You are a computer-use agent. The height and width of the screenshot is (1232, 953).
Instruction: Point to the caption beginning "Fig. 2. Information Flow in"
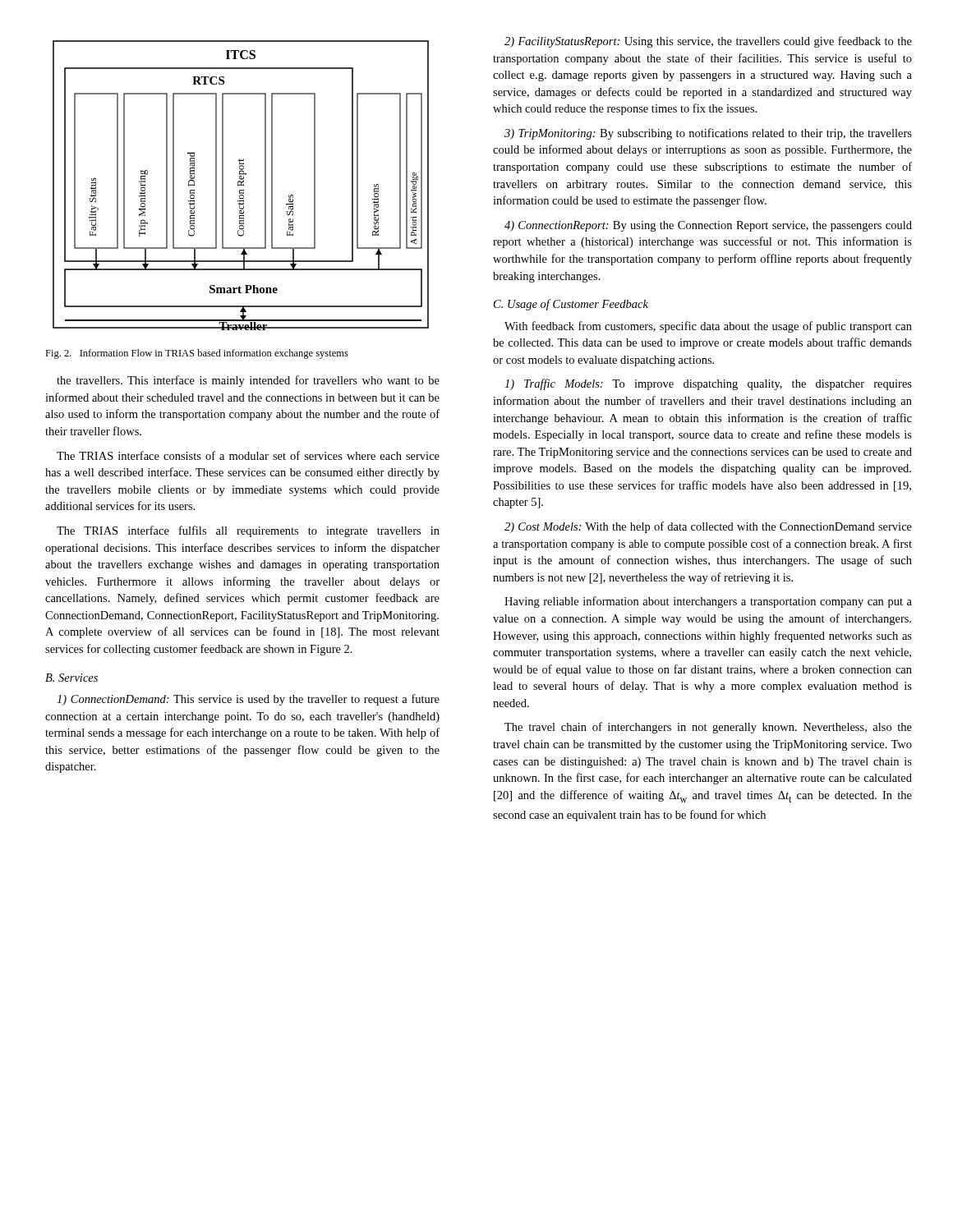[197, 353]
